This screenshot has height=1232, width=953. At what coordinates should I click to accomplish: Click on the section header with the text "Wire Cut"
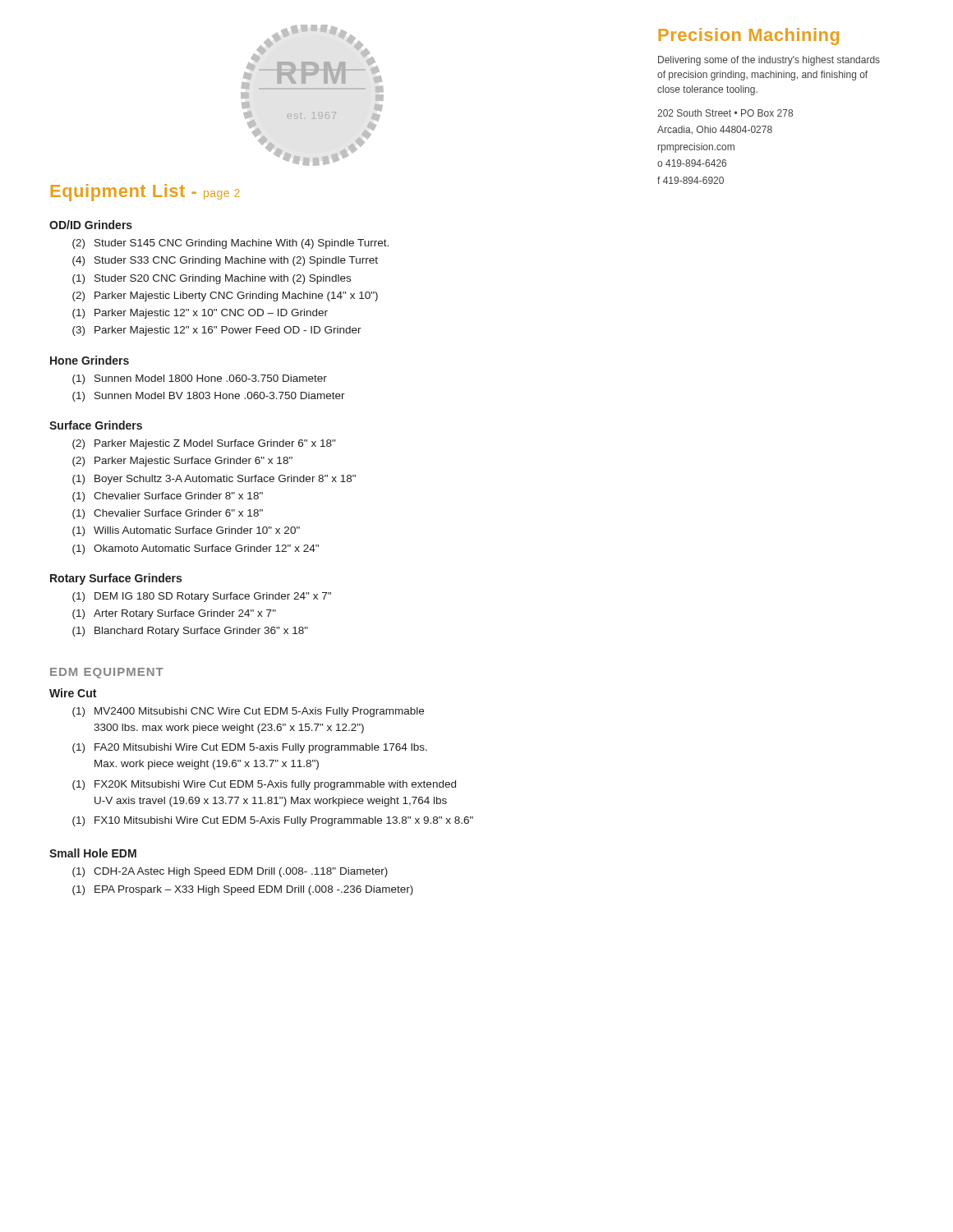coord(73,693)
